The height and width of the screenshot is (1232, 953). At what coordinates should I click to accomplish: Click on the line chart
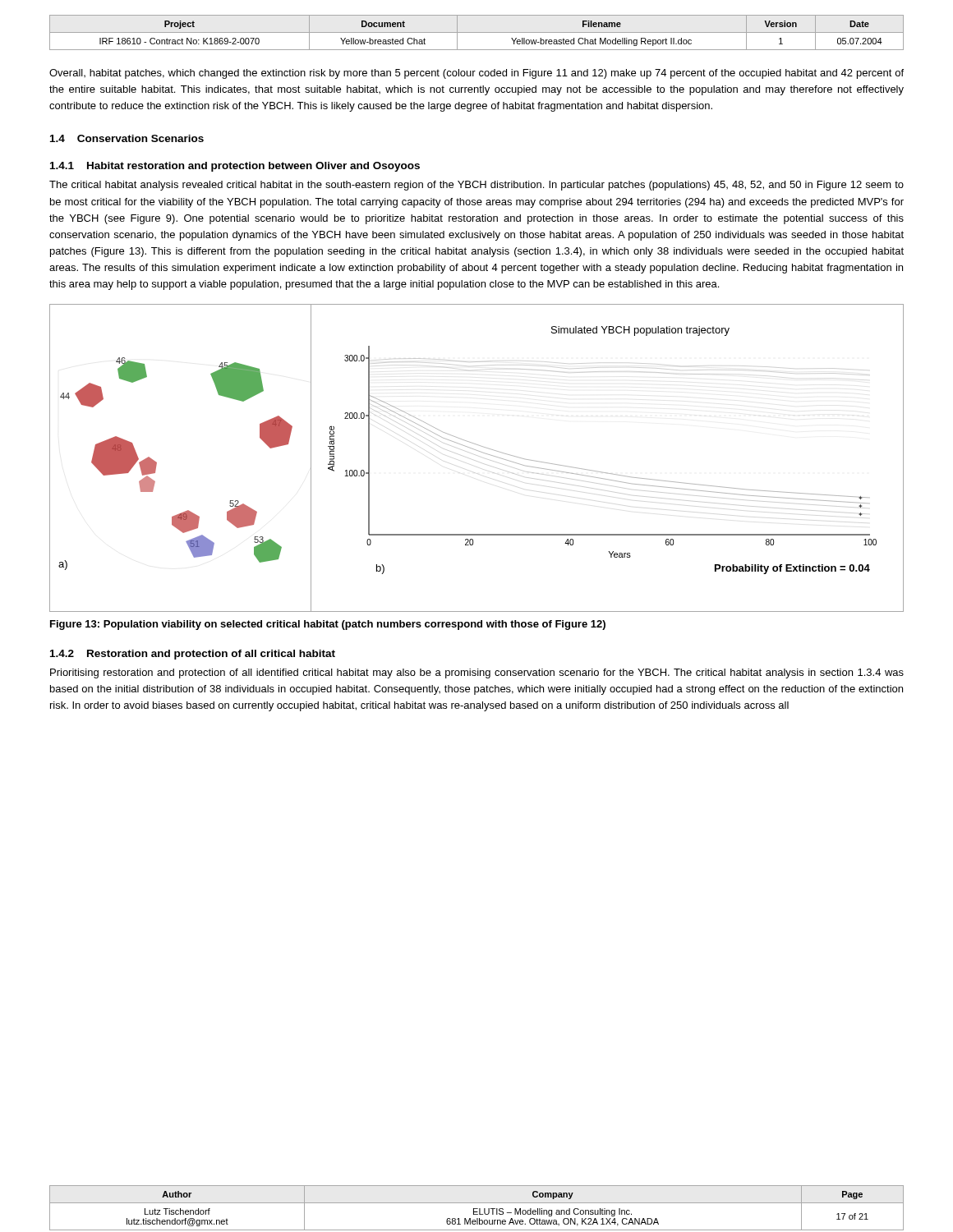(x=607, y=458)
